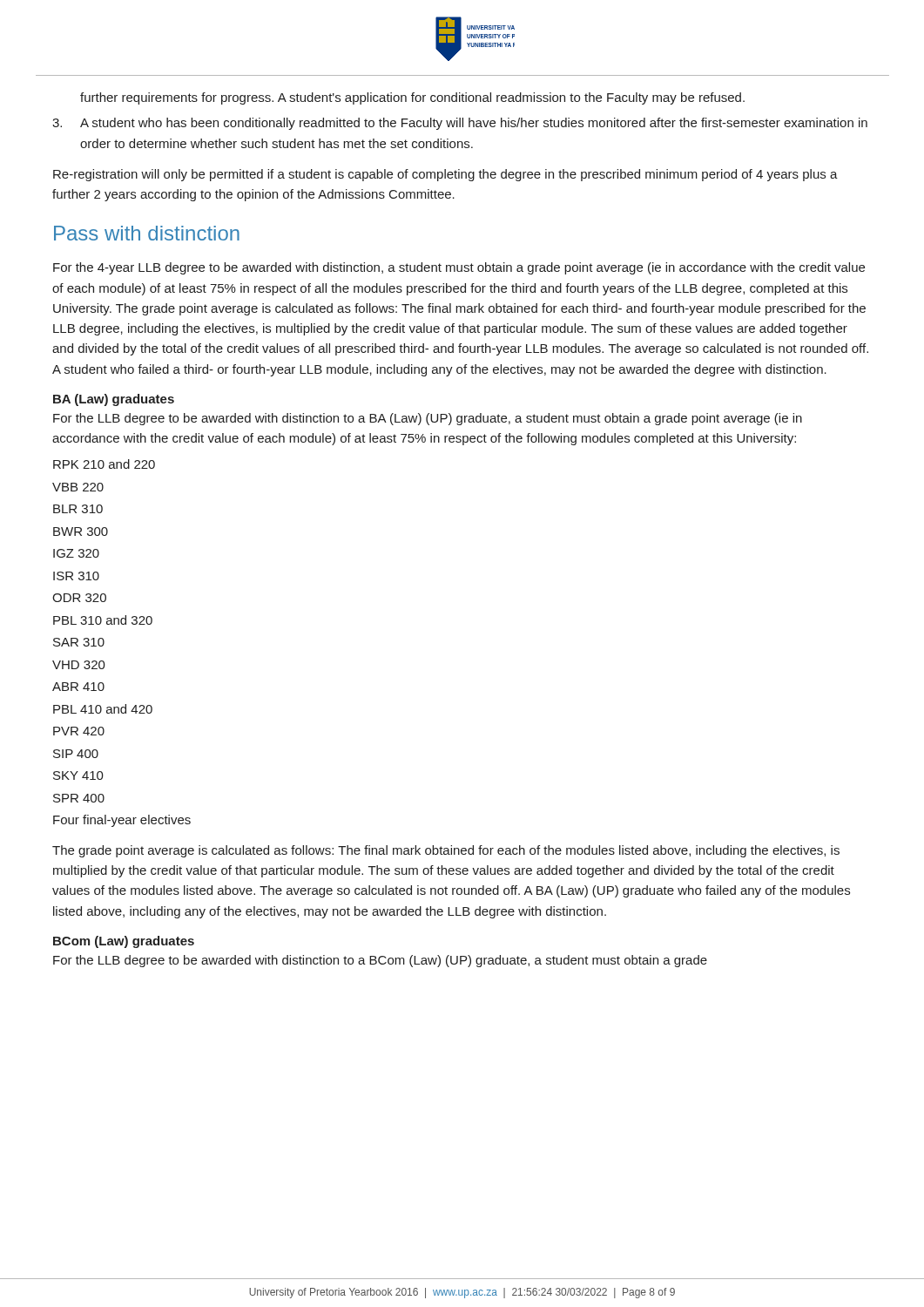Viewport: 924px width, 1307px height.
Task: Navigate to the region starting "PBL 410 and 420"
Action: pos(103,709)
